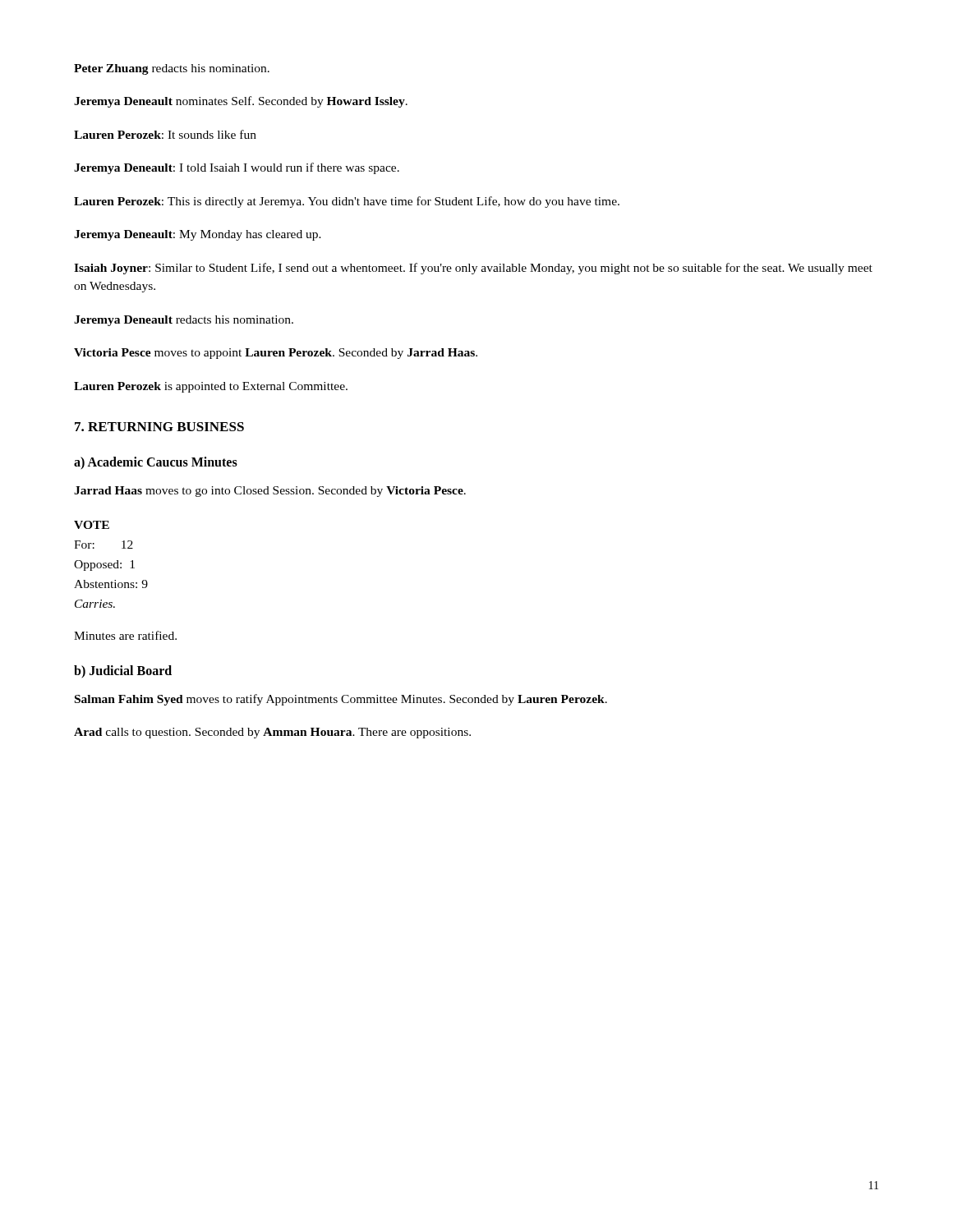Select the element starting "Jarrad Haas moves to go into"

270,490
